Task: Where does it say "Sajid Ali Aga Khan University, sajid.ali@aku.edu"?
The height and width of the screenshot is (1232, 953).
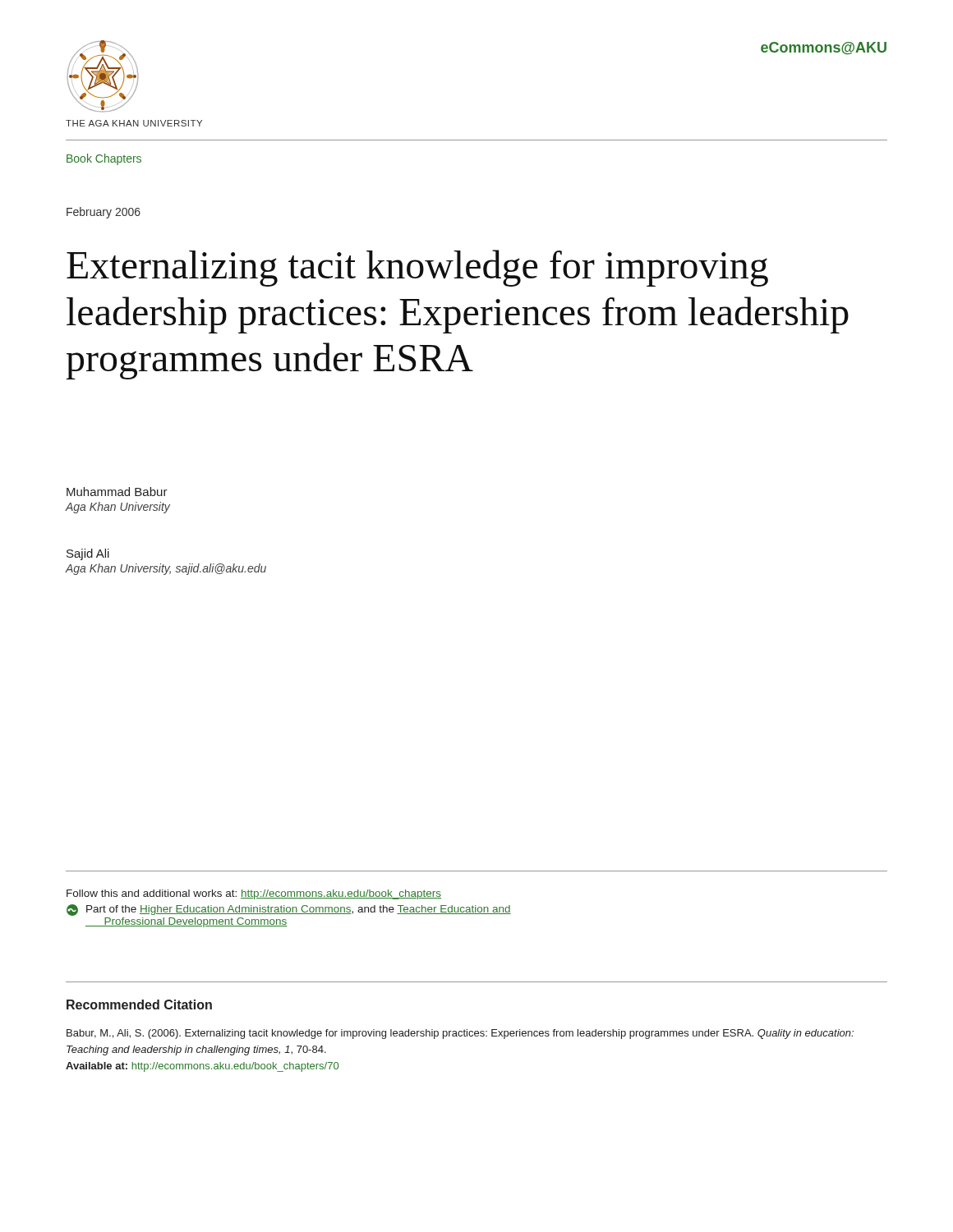Action: click(x=166, y=561)
